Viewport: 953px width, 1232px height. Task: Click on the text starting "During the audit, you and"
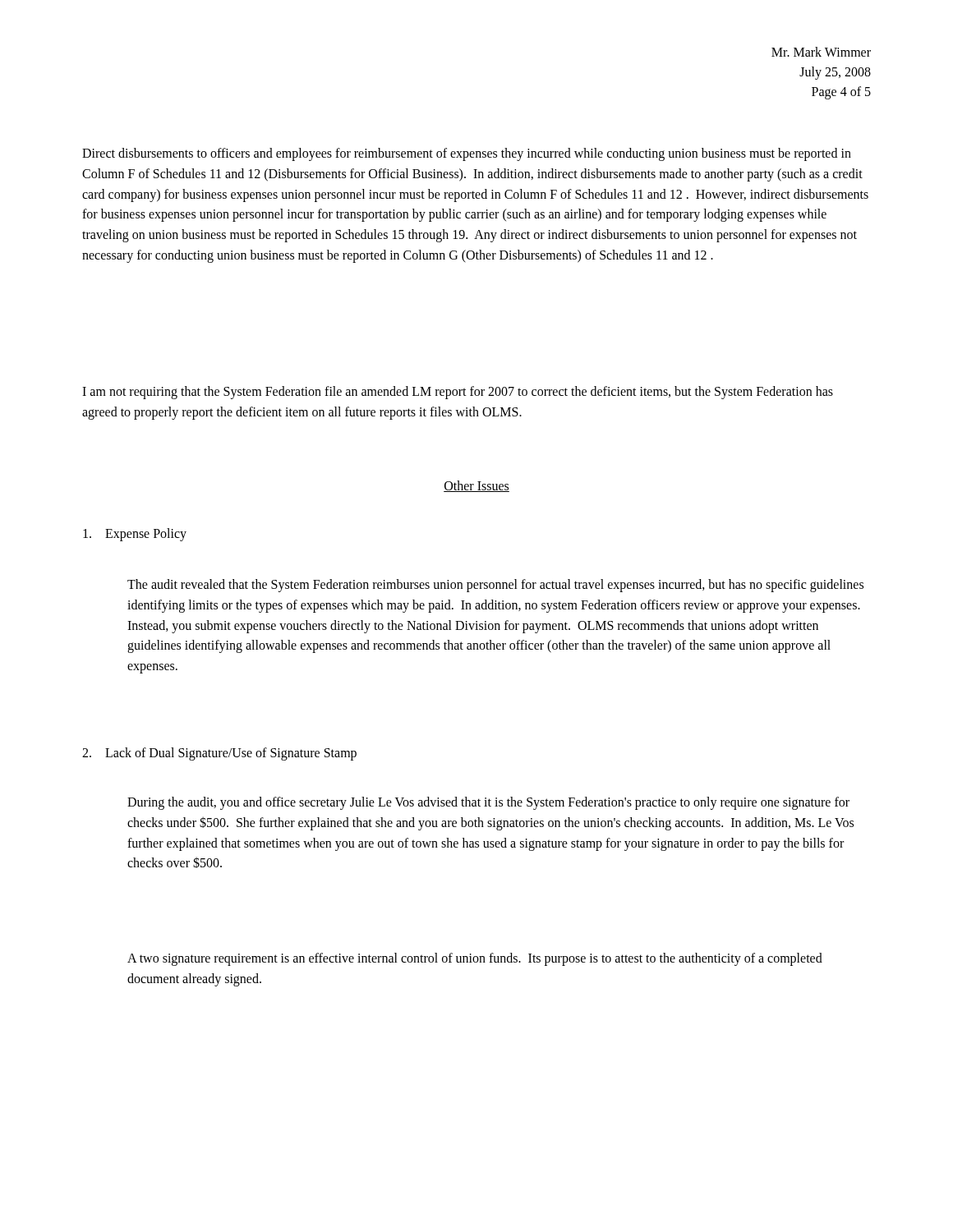point(491,833)
